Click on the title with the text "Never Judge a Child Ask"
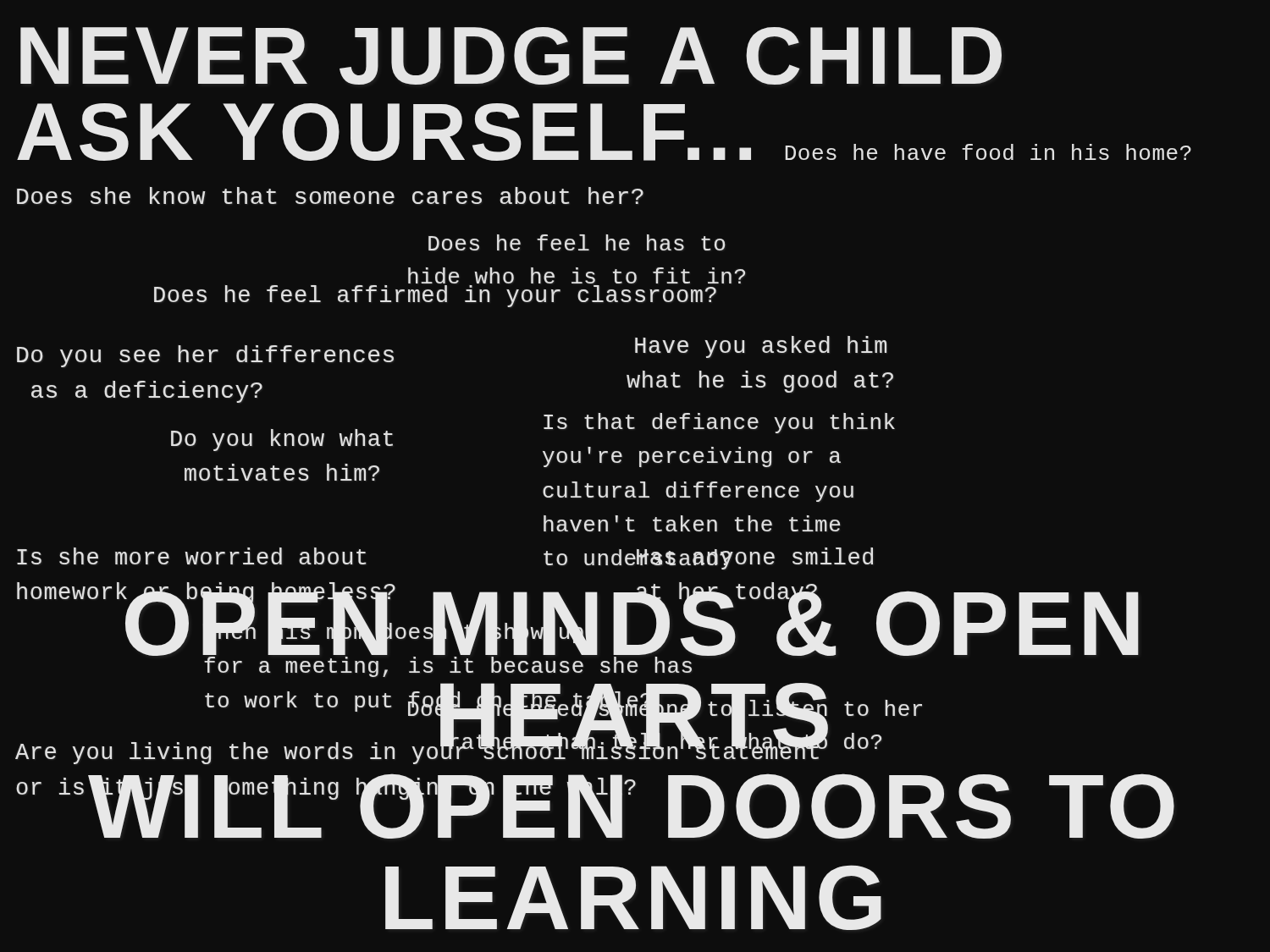 point(635,94)
